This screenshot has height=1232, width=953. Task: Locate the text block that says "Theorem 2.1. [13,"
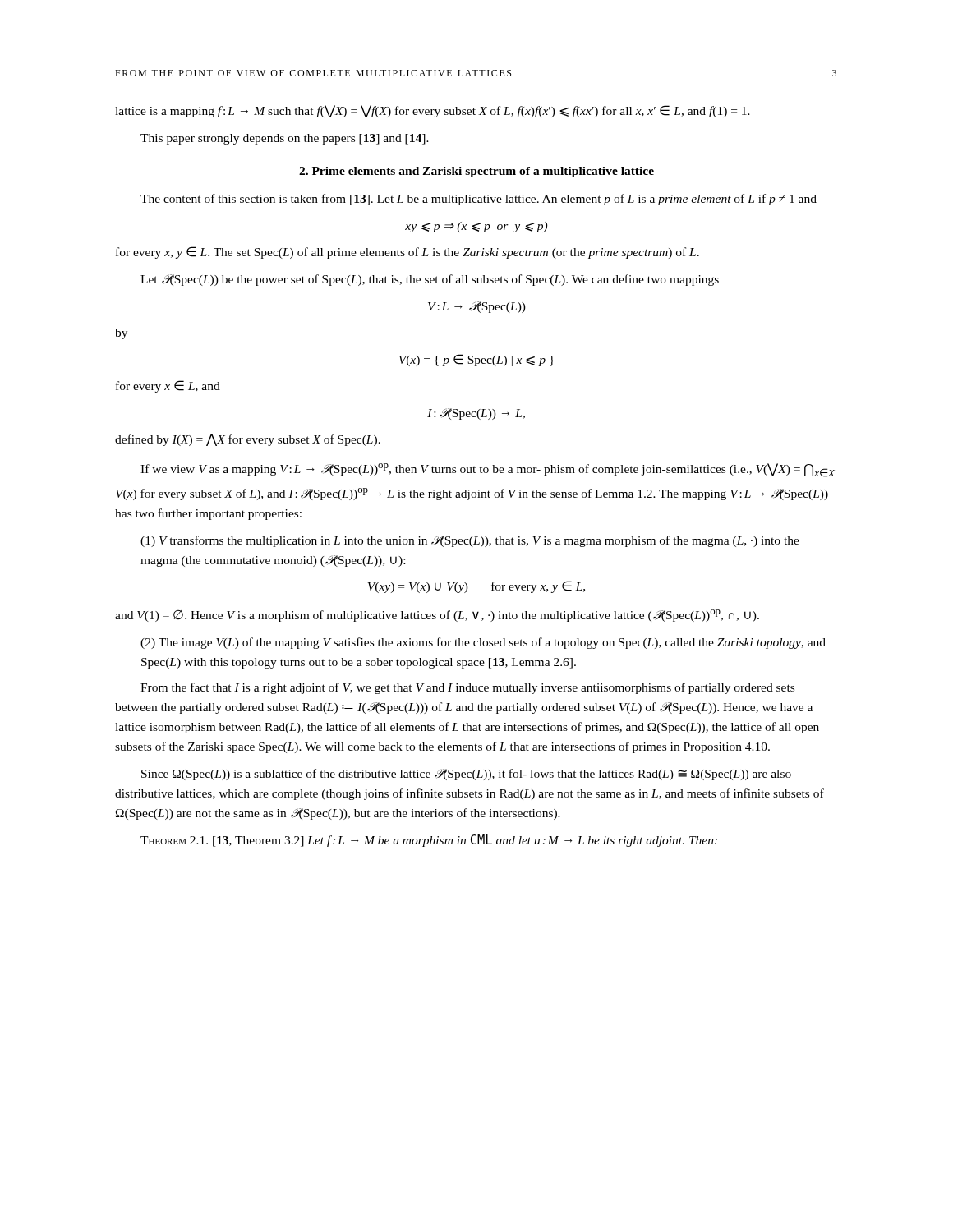point(429,840)
